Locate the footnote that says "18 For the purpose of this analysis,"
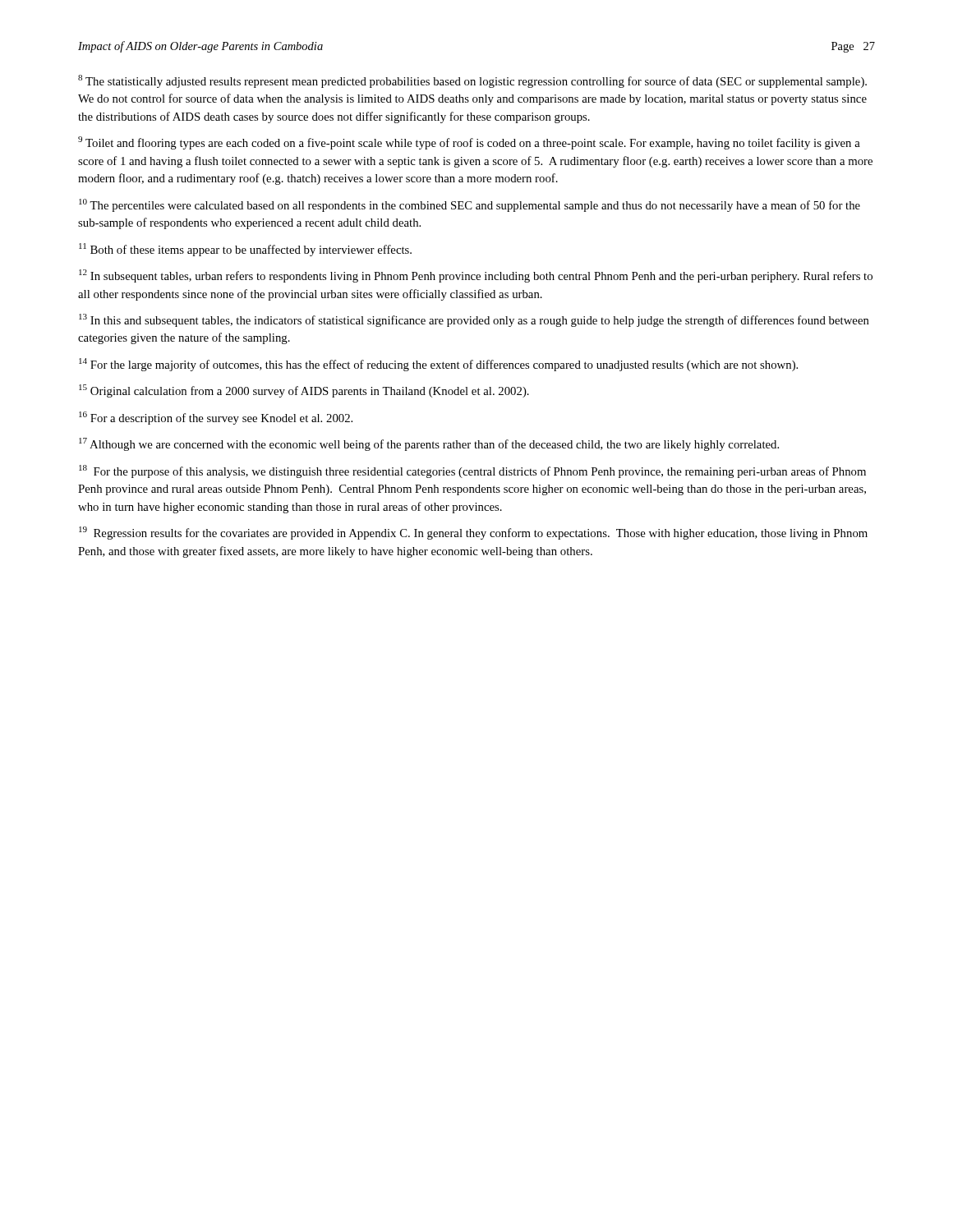The width and height of the screenshot is (953, 1232). pyautogui.click(x=472, y=488)
